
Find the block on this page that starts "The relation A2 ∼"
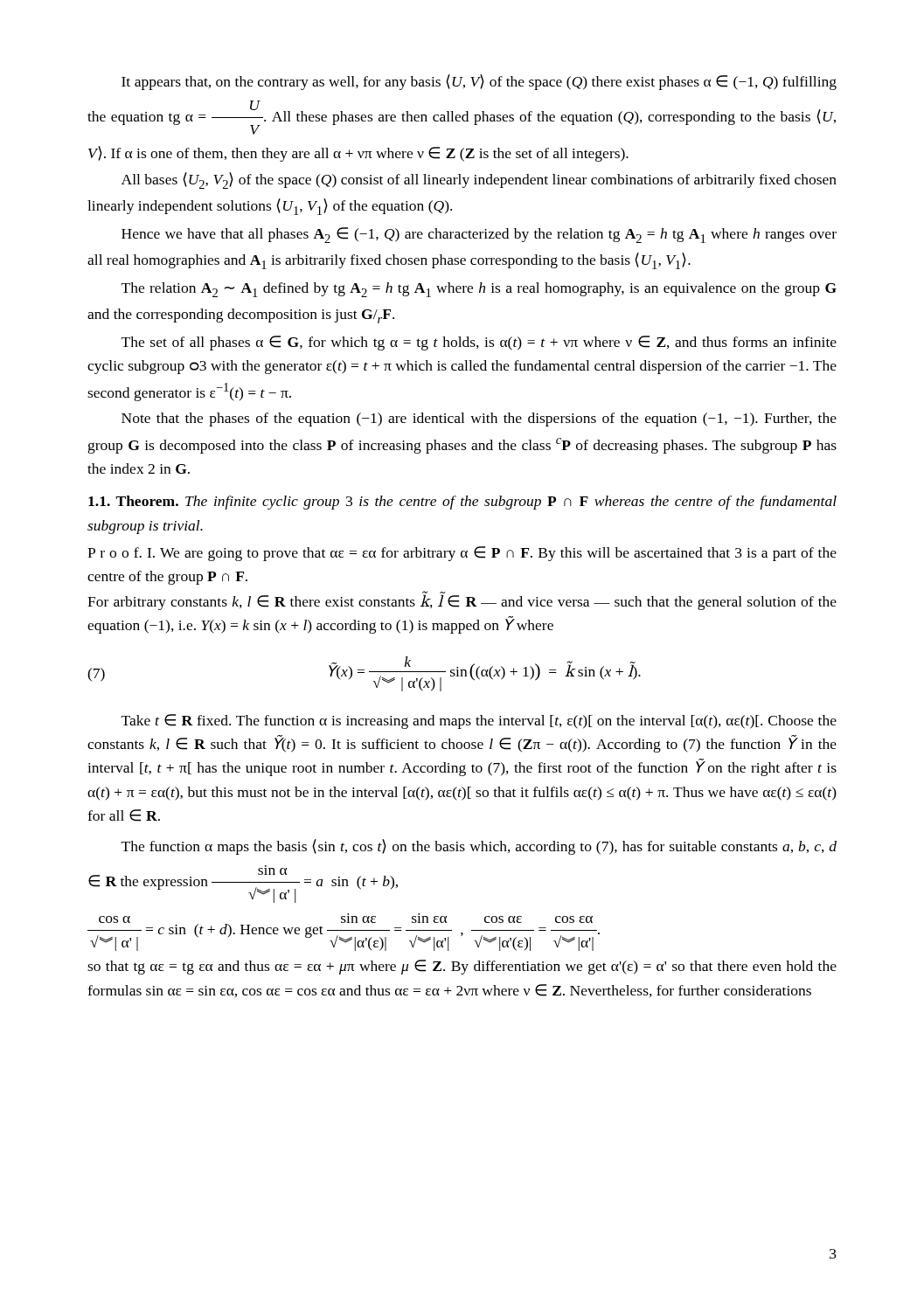click(x=462, y=302)
